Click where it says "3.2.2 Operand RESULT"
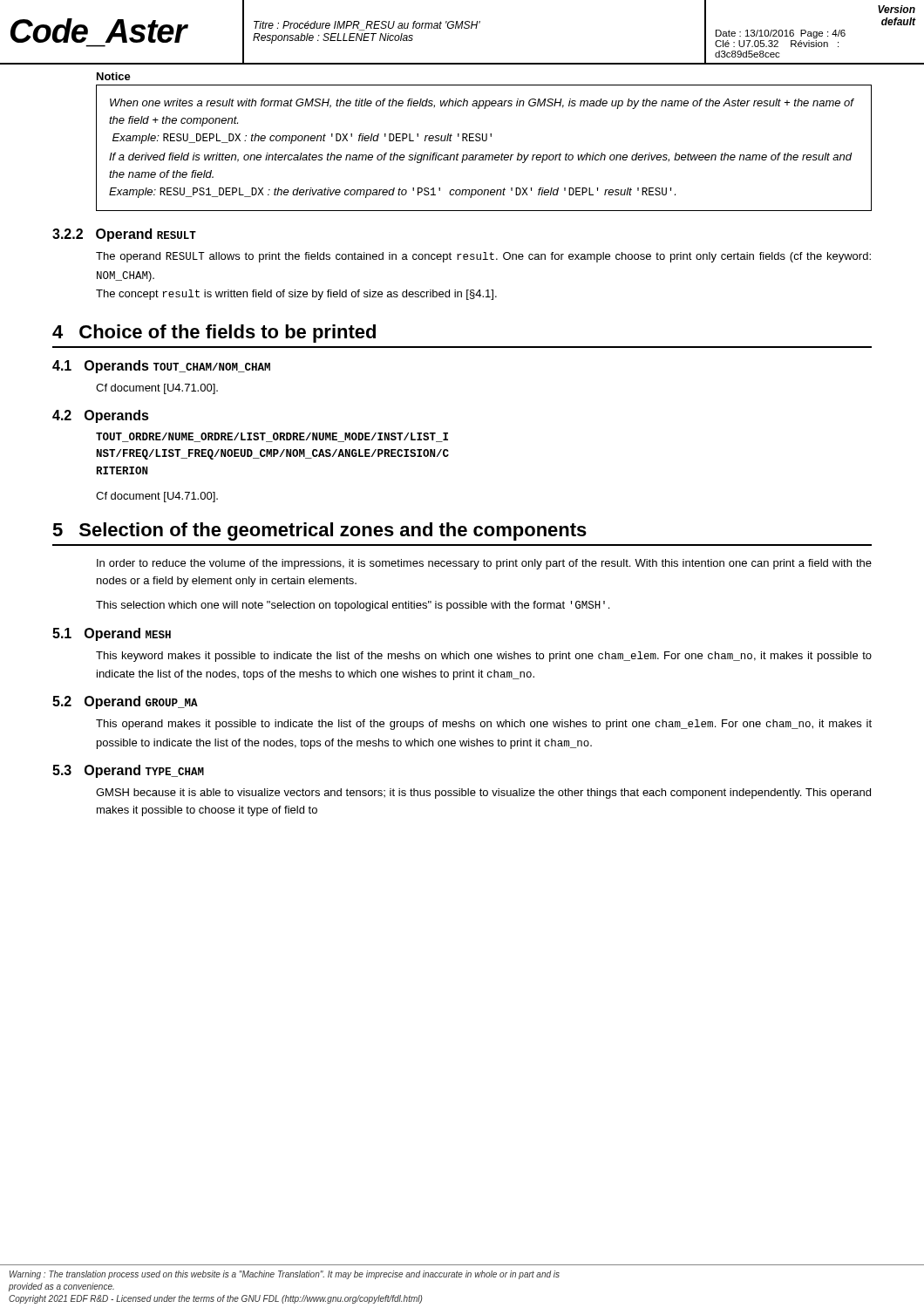The image size is (924, 1308). tap(124, 235)
